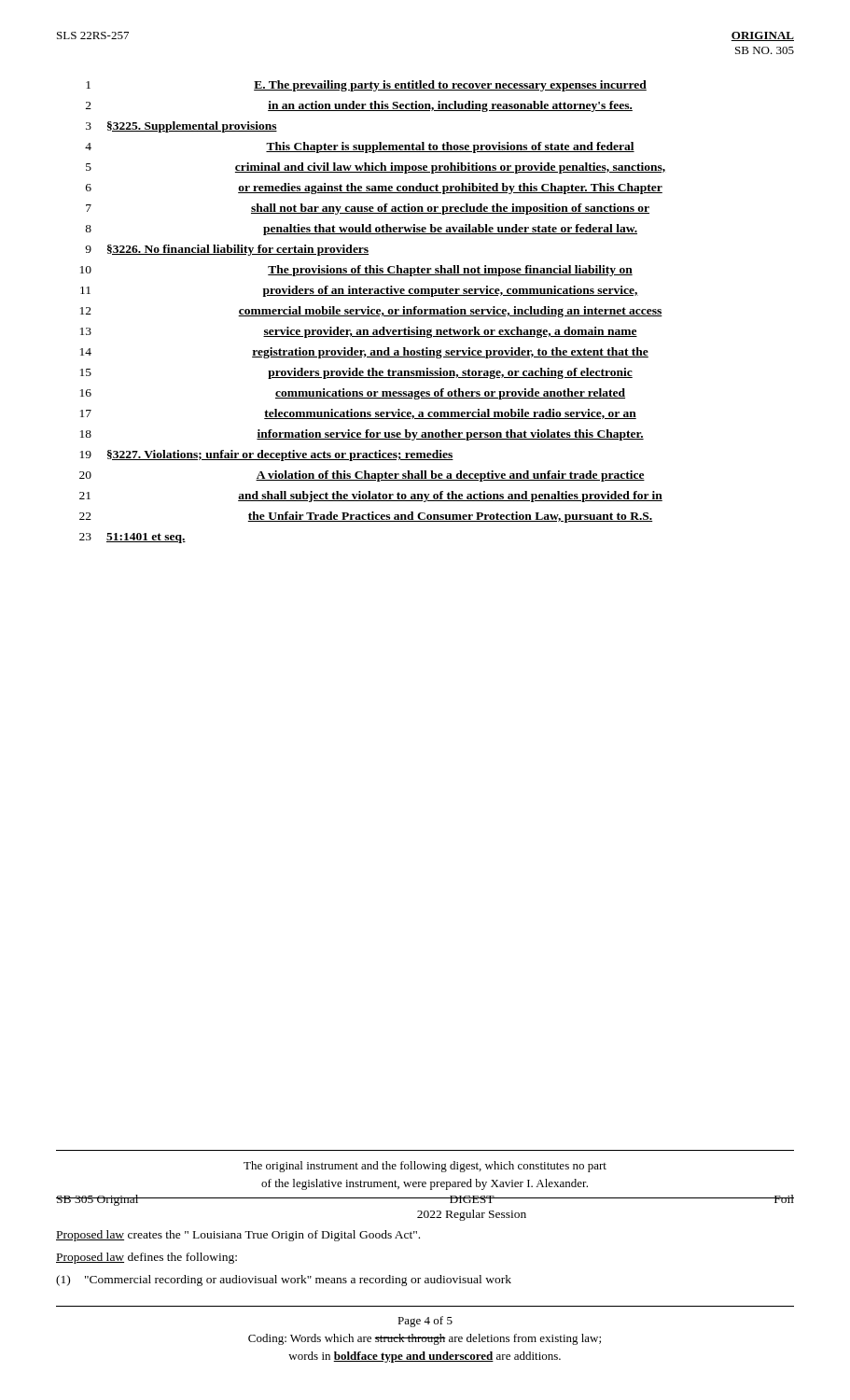Locate the passage starting "16 communications or messages of others"
This screenshot has height=1400, width=850.
click(x=425, y=393)
